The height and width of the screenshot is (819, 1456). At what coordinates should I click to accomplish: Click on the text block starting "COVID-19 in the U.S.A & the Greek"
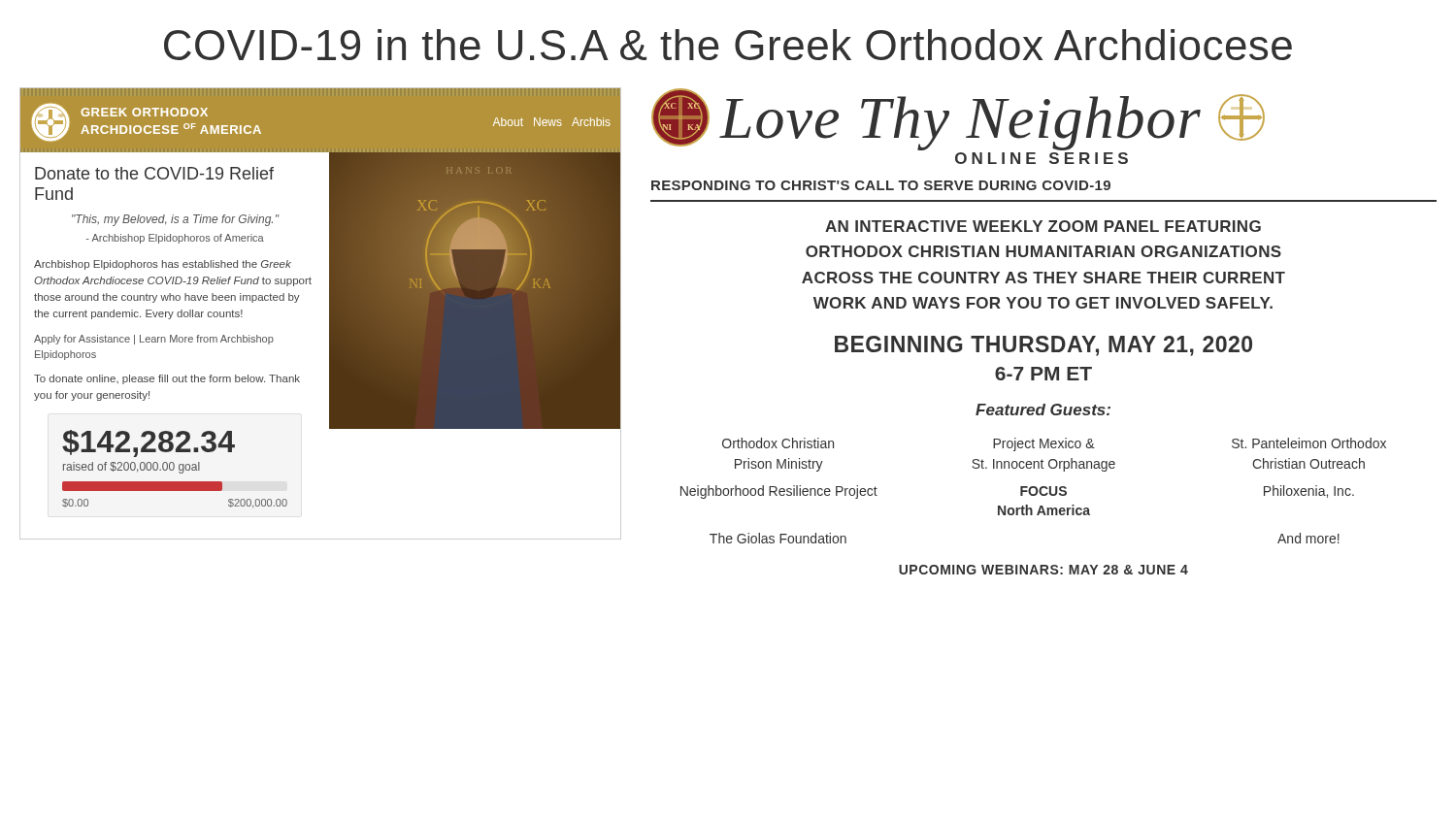(728, 45)
